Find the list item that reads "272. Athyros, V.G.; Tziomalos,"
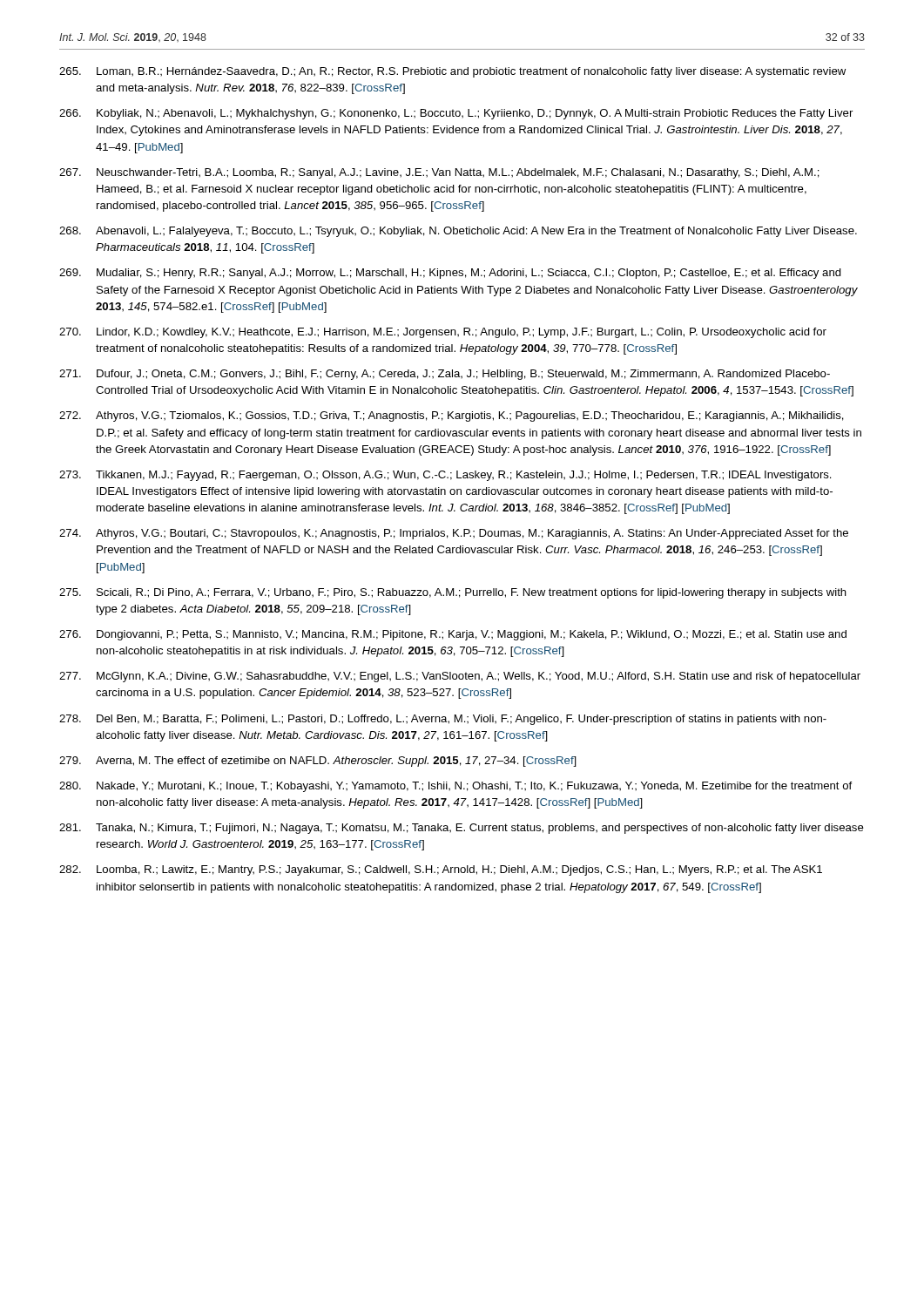Image resolution: width=924 pixels, height=1307 pixels. coord(462,432)
